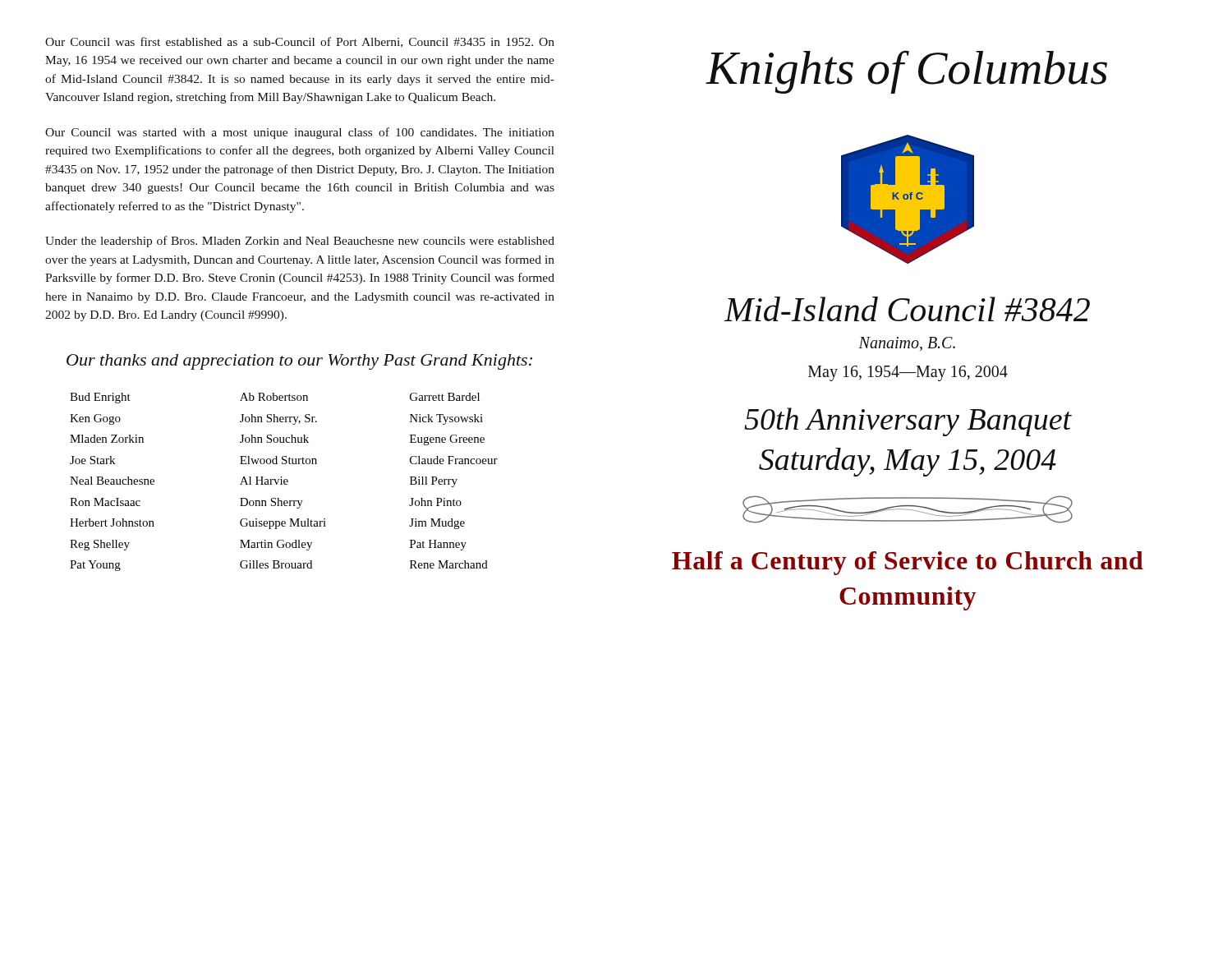Find the region starting "Our Council was started with a most unique"
This screenshot has width=1232, height=953.
click(x=300, y=169)
